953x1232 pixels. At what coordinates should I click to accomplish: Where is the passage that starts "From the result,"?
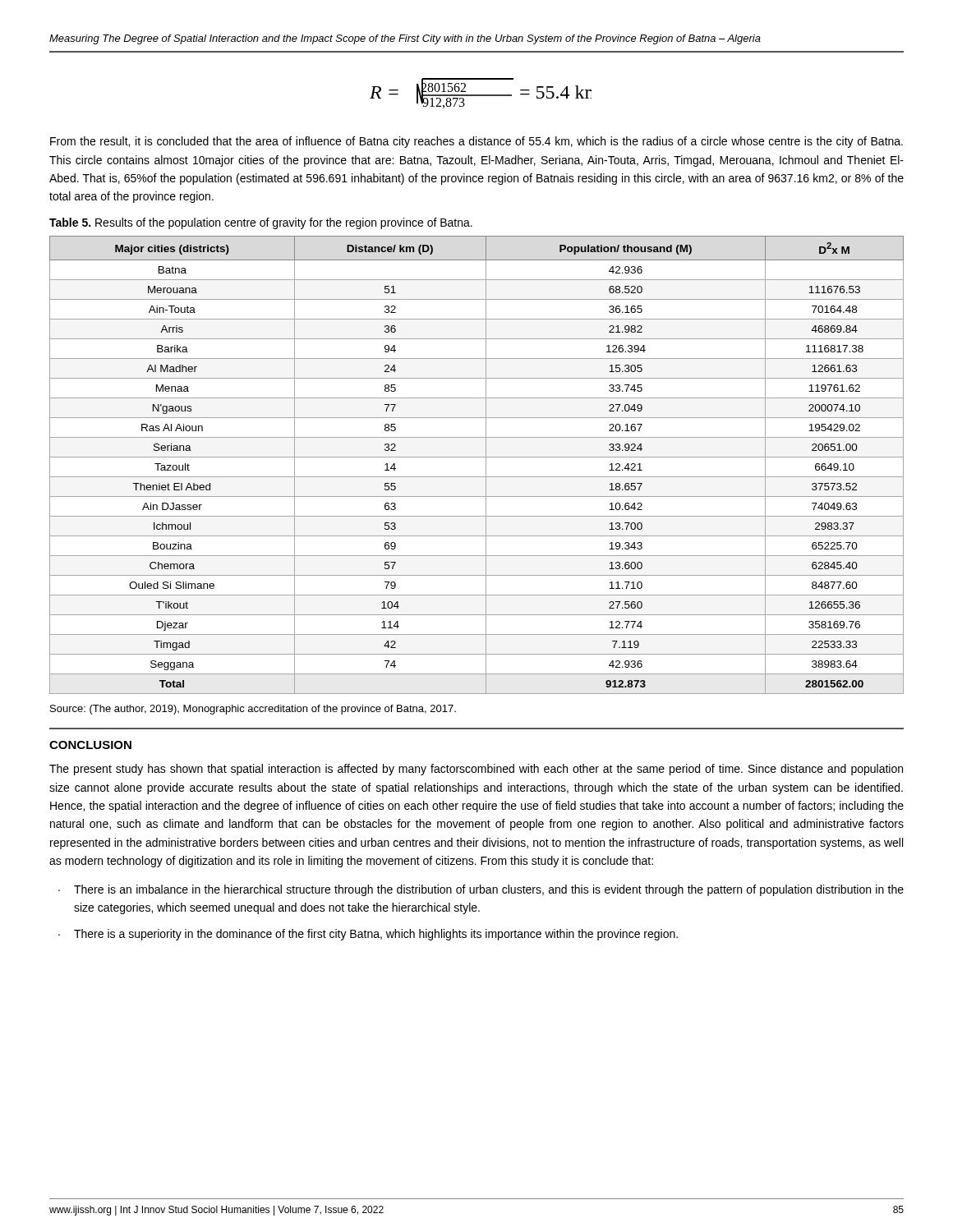(476, 169)
